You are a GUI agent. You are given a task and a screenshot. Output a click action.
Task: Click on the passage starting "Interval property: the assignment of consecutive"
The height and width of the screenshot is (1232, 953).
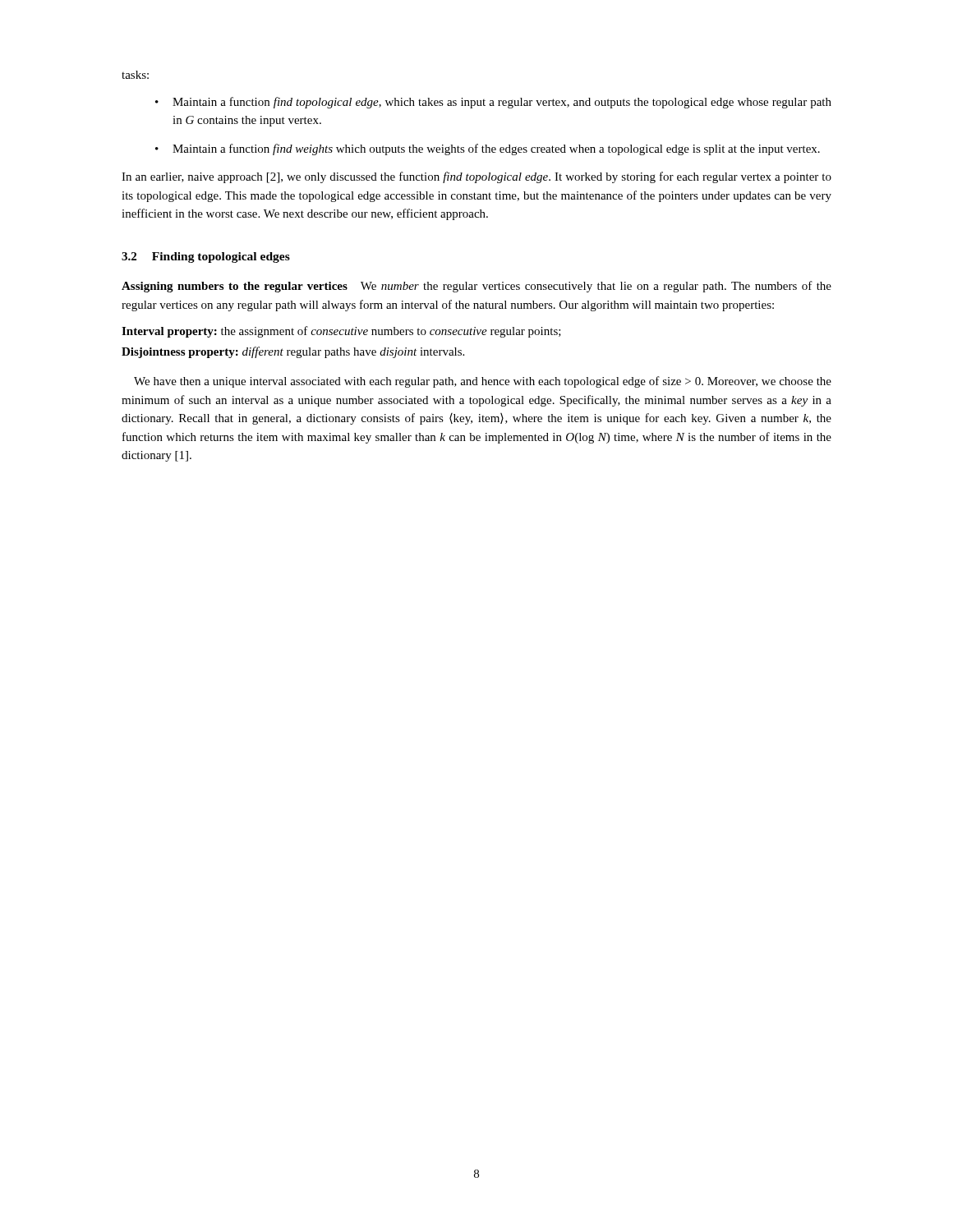[x=476, y=331]
